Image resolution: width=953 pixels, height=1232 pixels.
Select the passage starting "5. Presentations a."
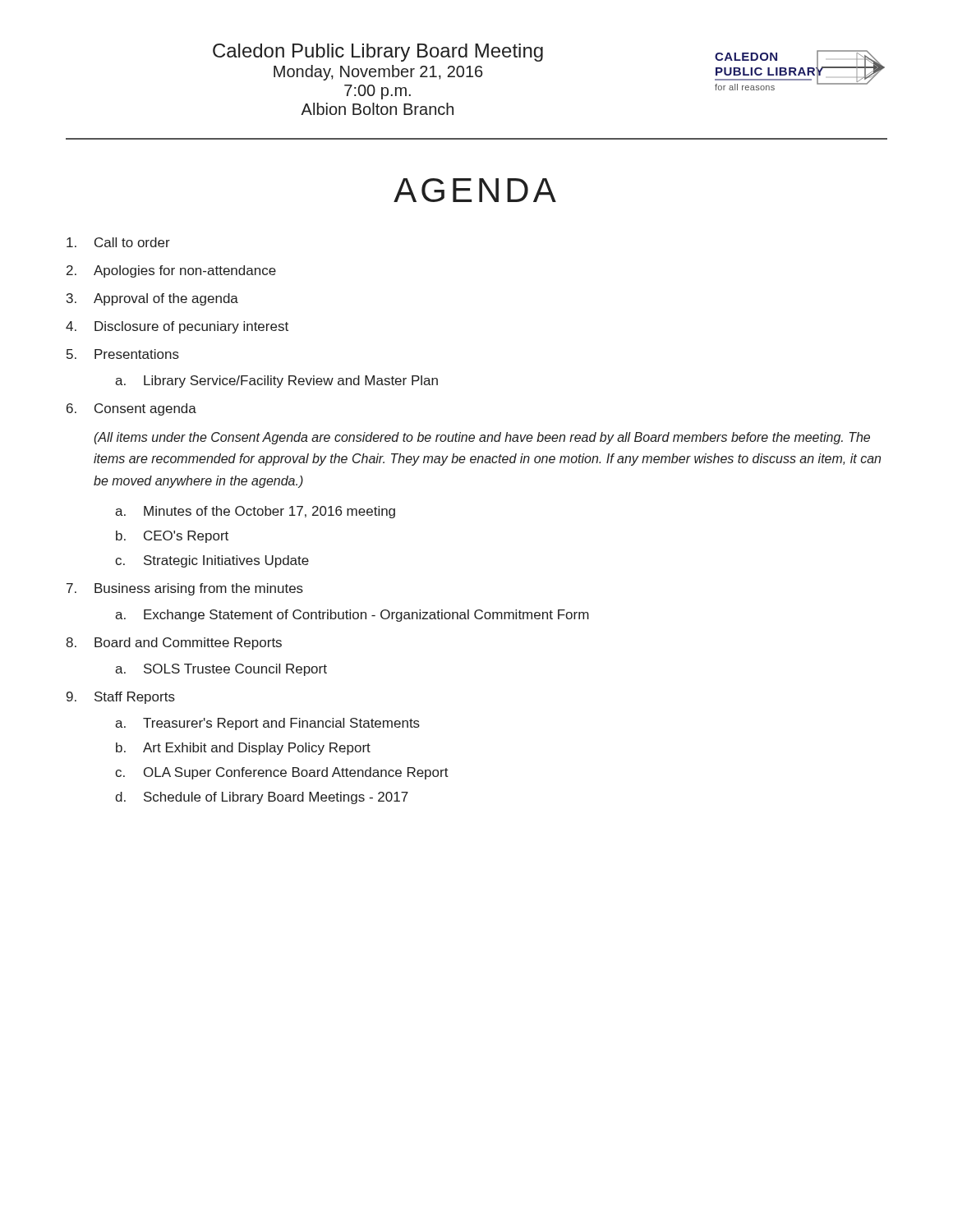point(123,354)
